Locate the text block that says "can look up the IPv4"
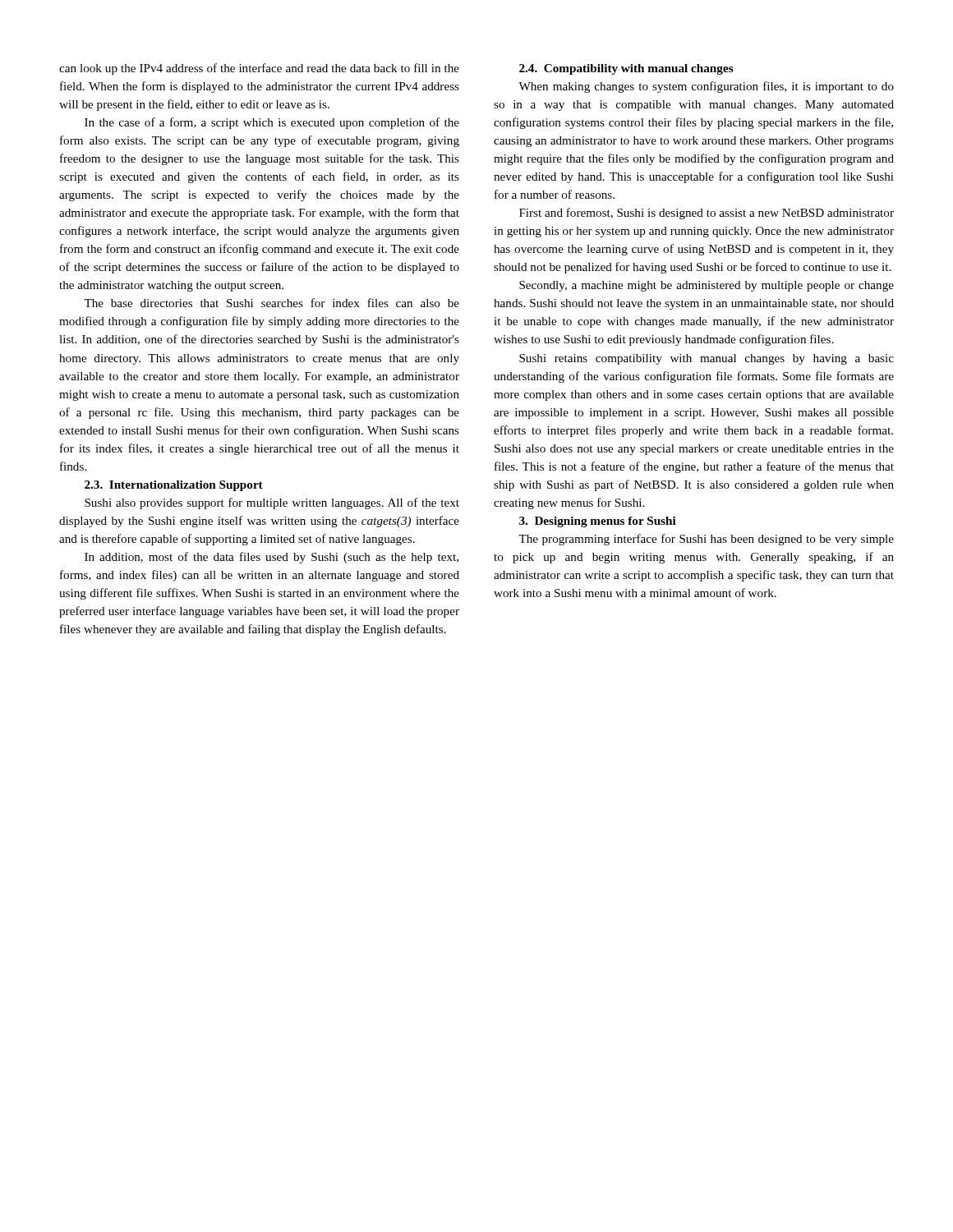953x1232 pixels. (x=259, y=86)
